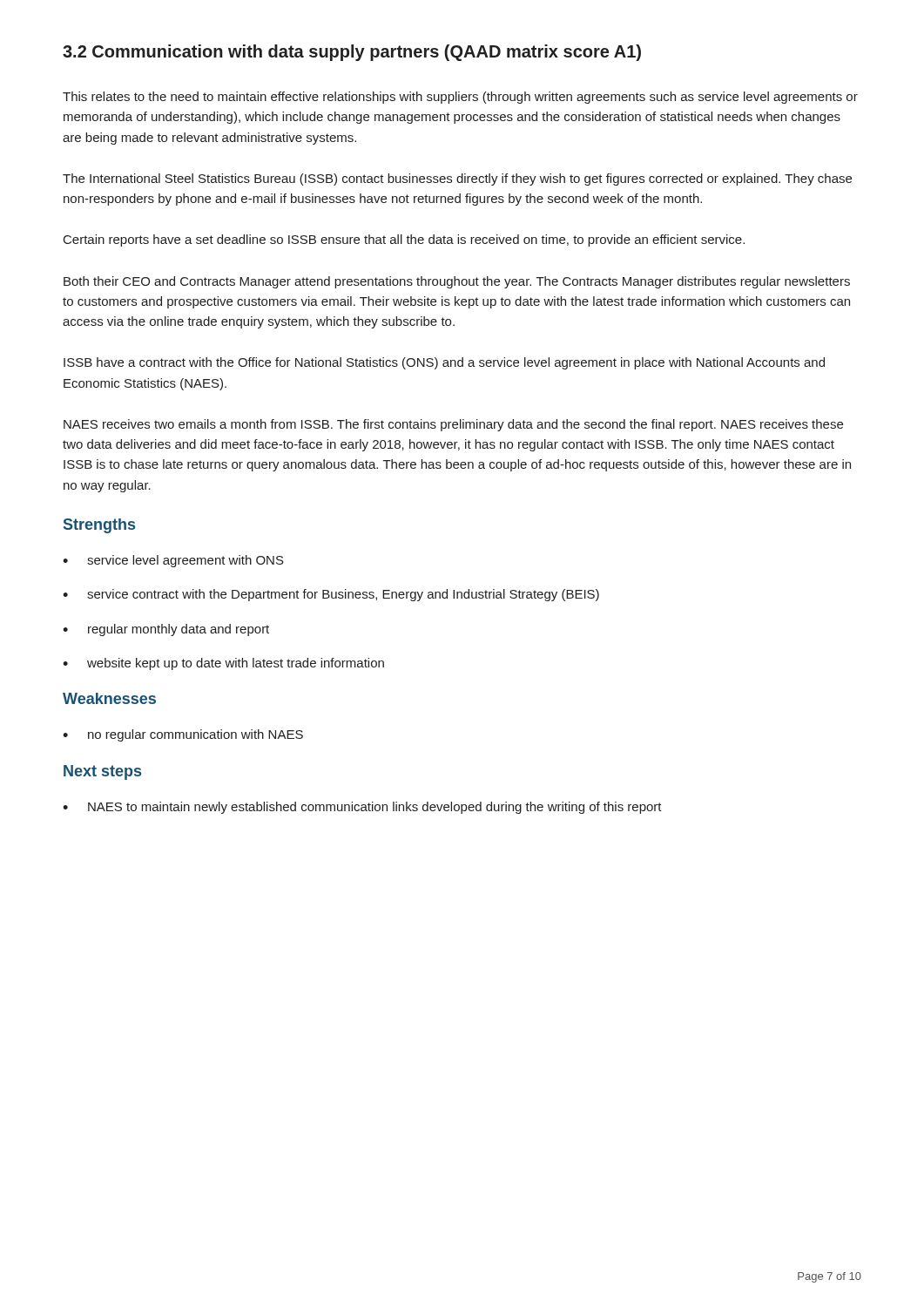
Task: Point to the text starting "• service contract with the Department for"
Action: click(462, 595)
